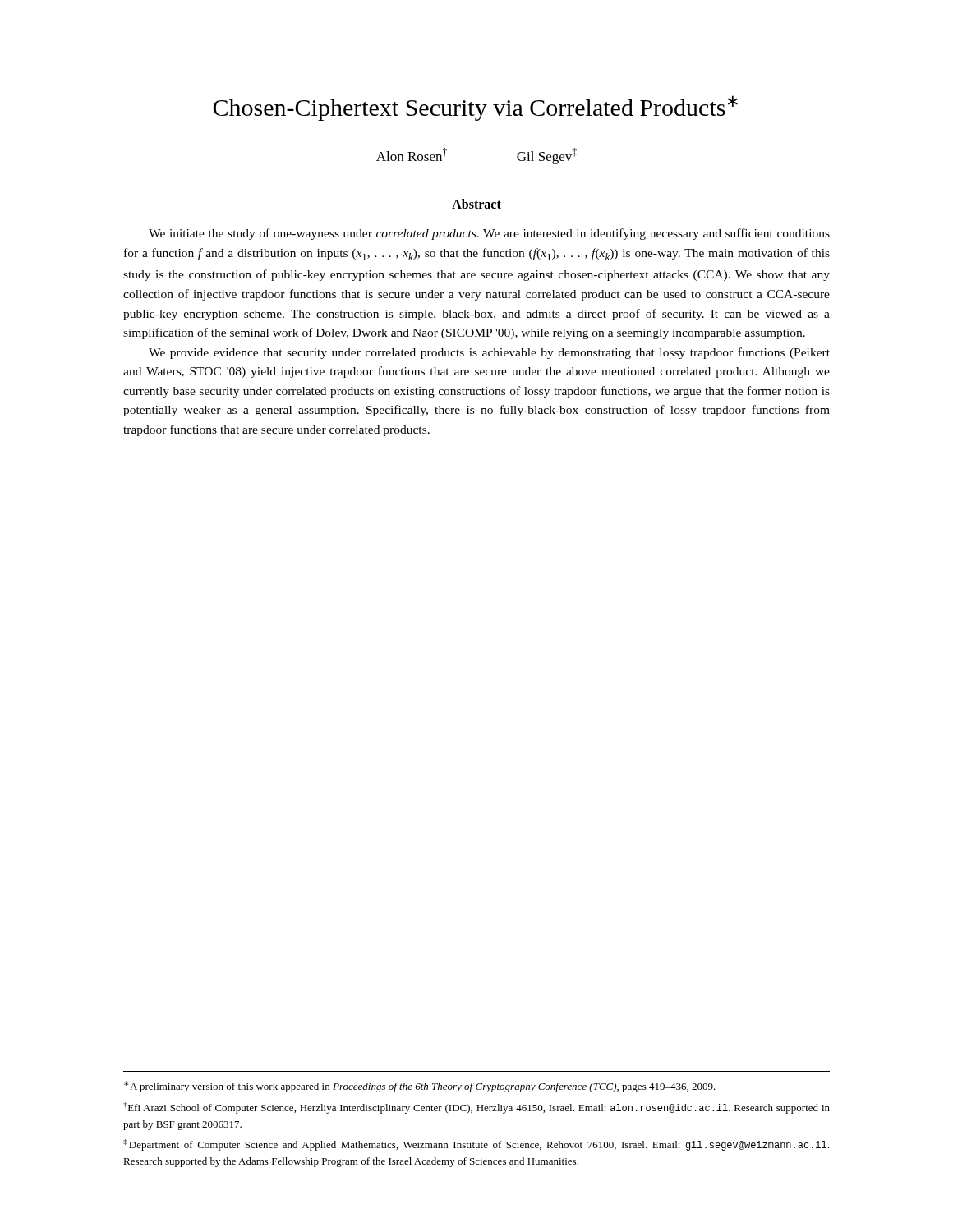Click on the text block that reads "We initiate the"
This screenshot has width=953, height=1232.
pos(476,283)
